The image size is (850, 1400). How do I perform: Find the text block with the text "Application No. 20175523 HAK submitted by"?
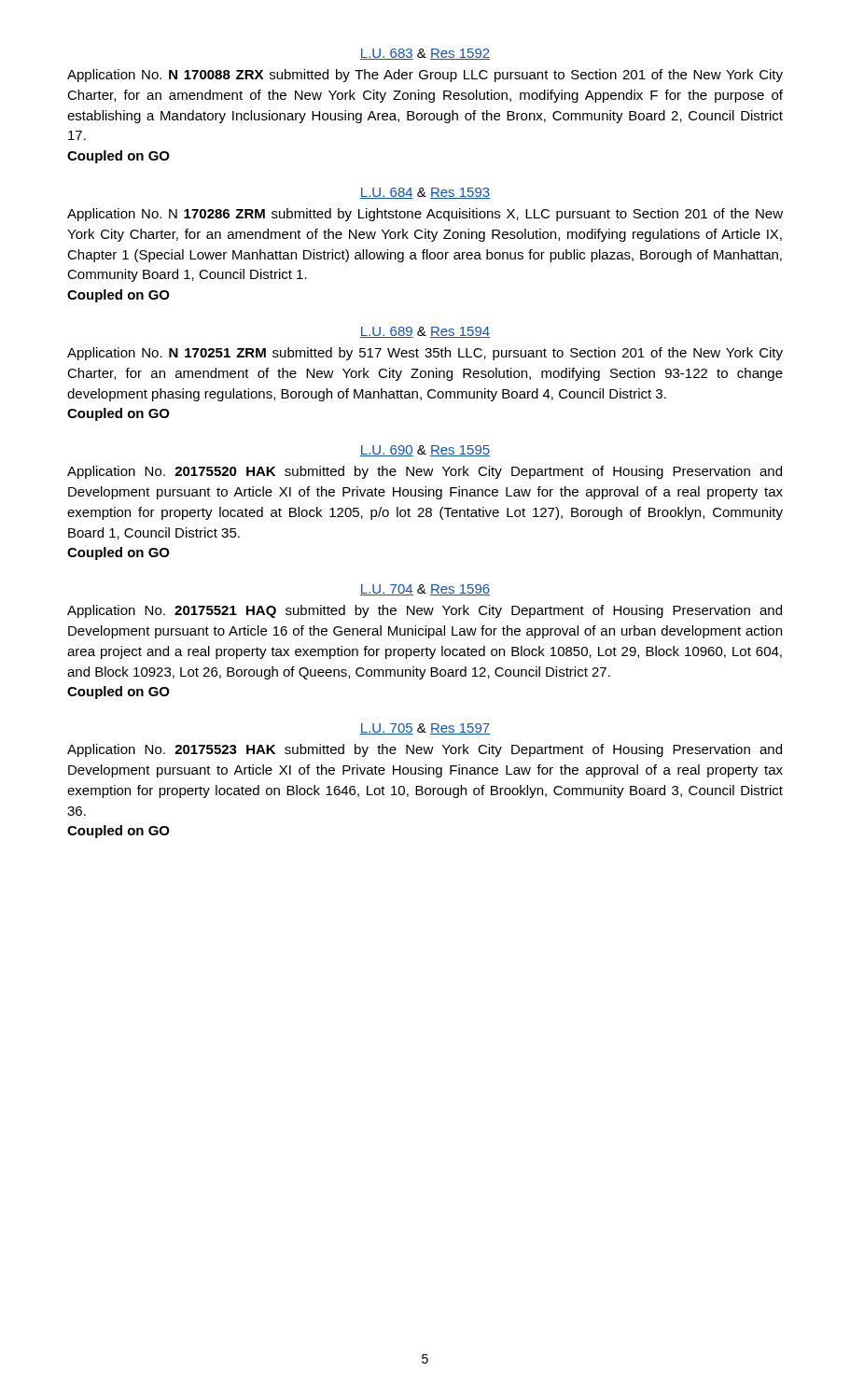[425, 780]
